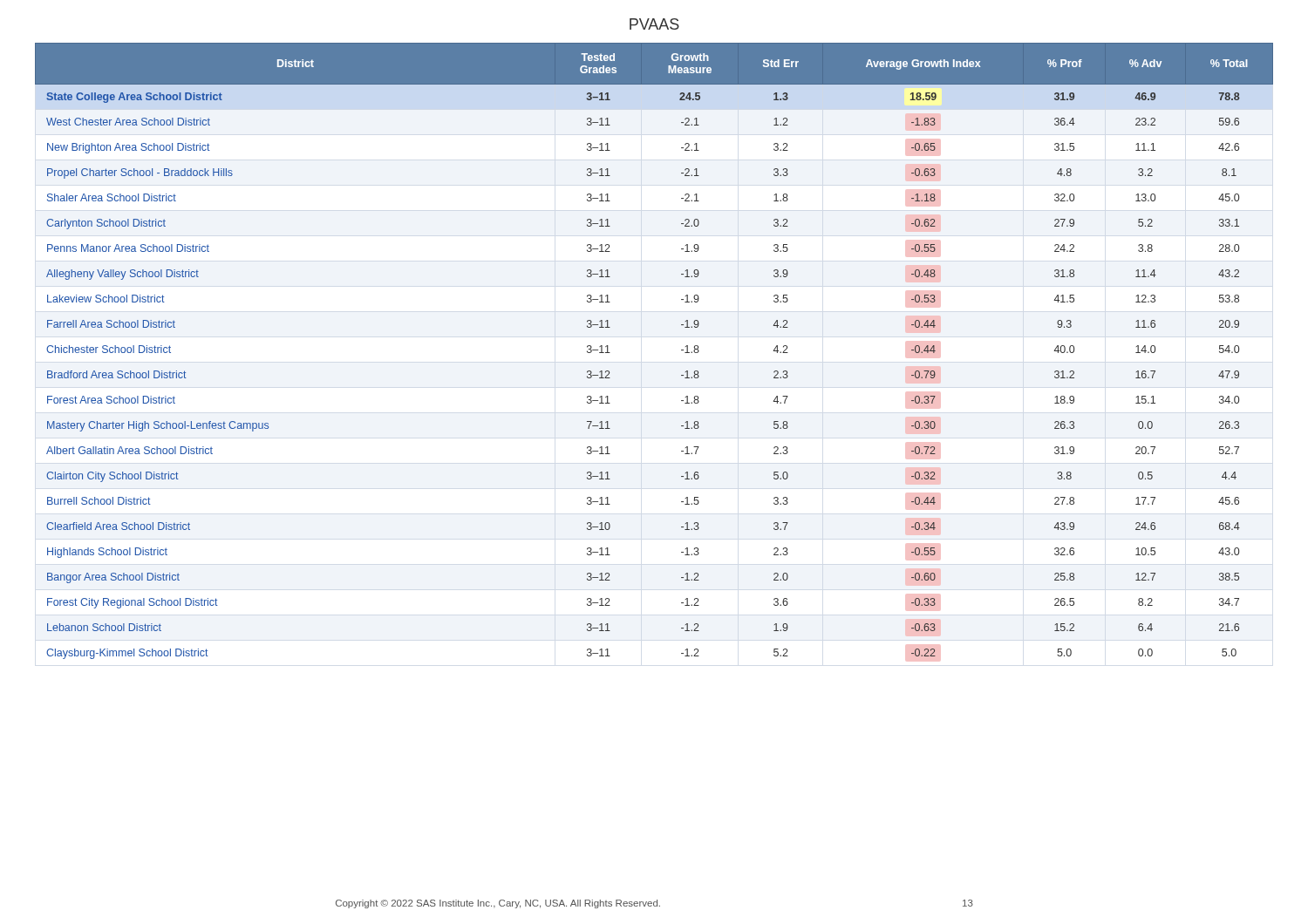
Task: Locate the table
Action: [654, 354]
